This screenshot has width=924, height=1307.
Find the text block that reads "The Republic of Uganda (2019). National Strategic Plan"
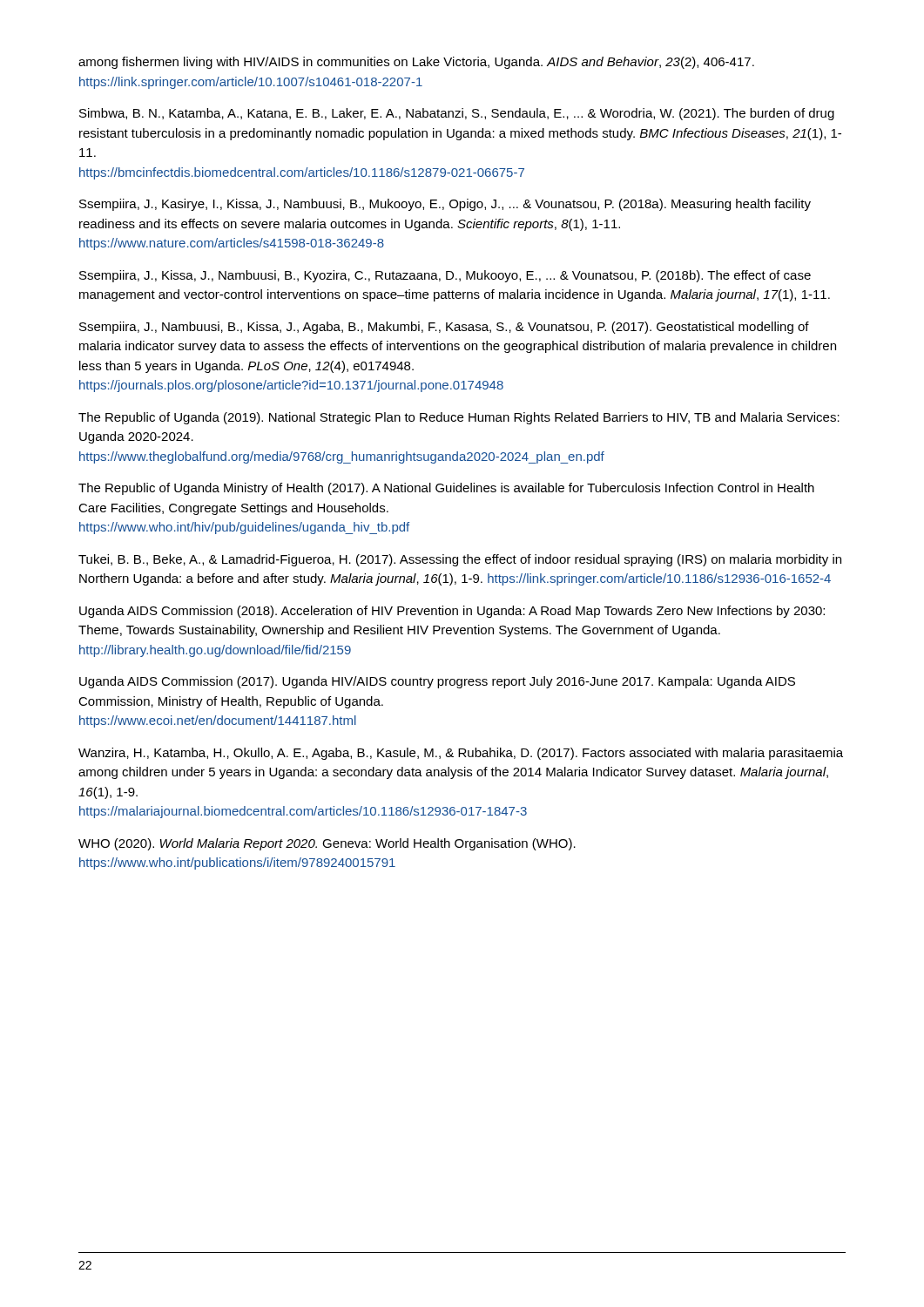pyautogui.click(x=459, y=418)
